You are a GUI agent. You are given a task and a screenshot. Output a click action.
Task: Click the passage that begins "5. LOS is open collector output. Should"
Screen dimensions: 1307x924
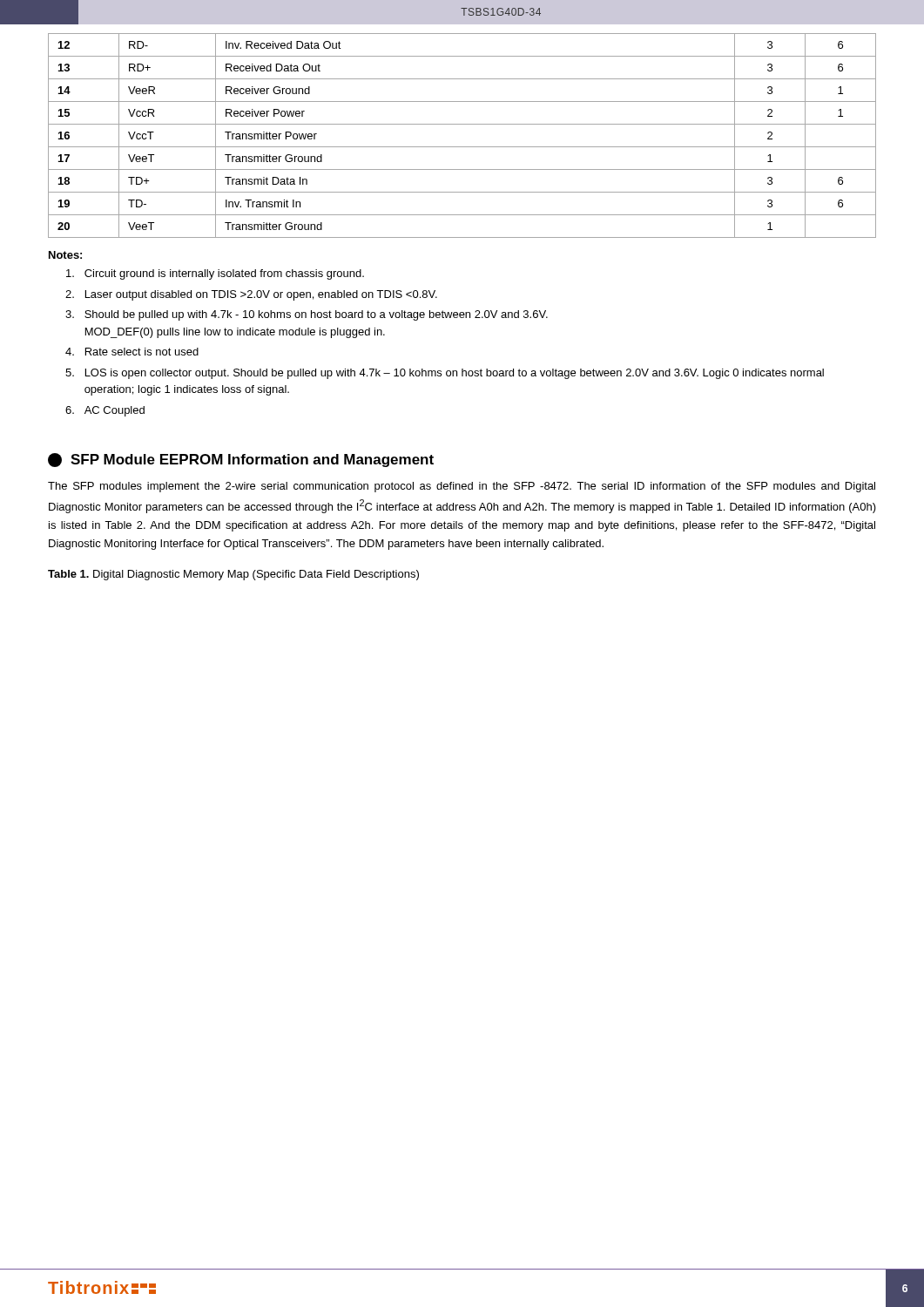(471, 381)
